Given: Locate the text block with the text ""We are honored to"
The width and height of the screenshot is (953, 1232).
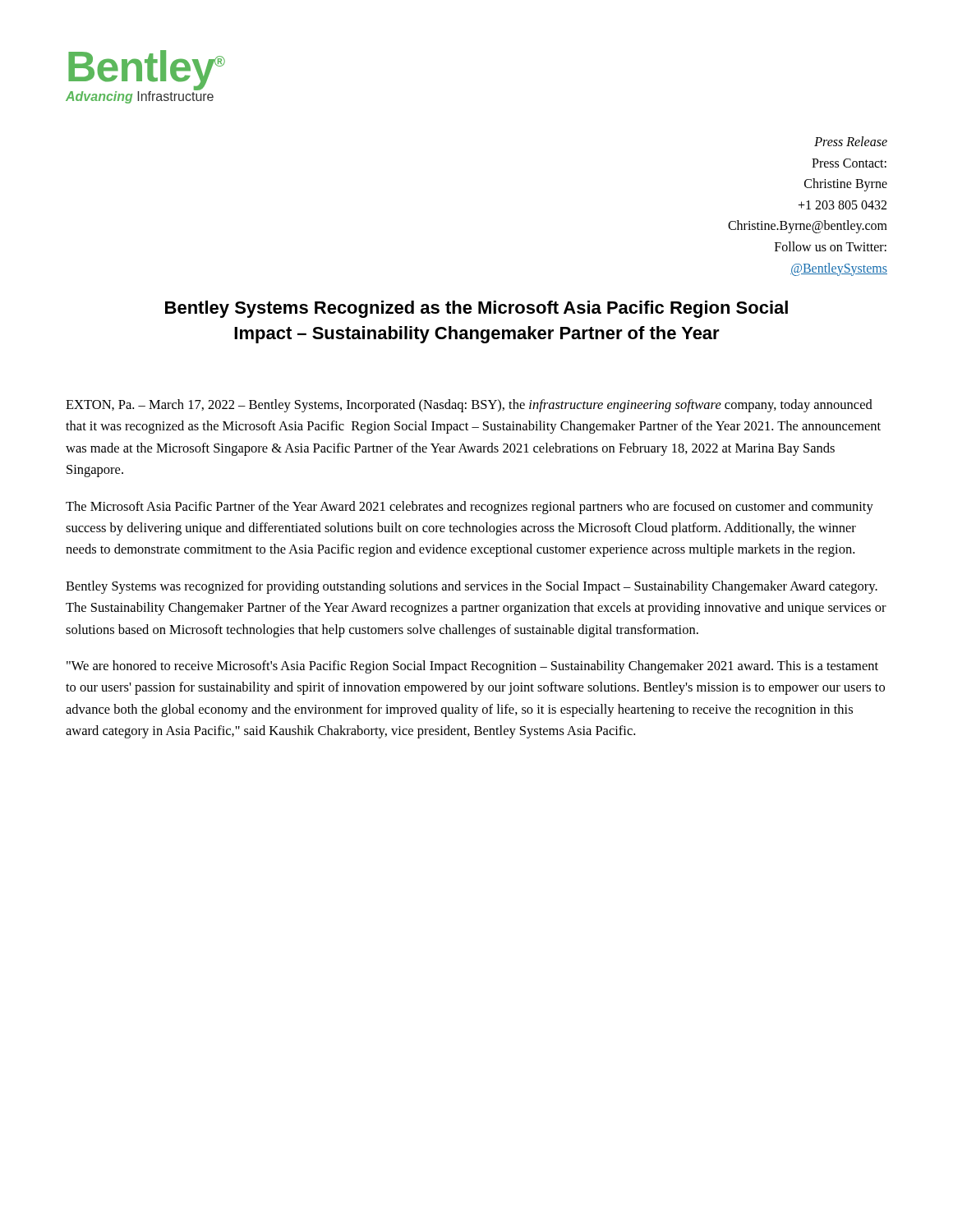Looking at the screenshot, I should coord(476,698).
